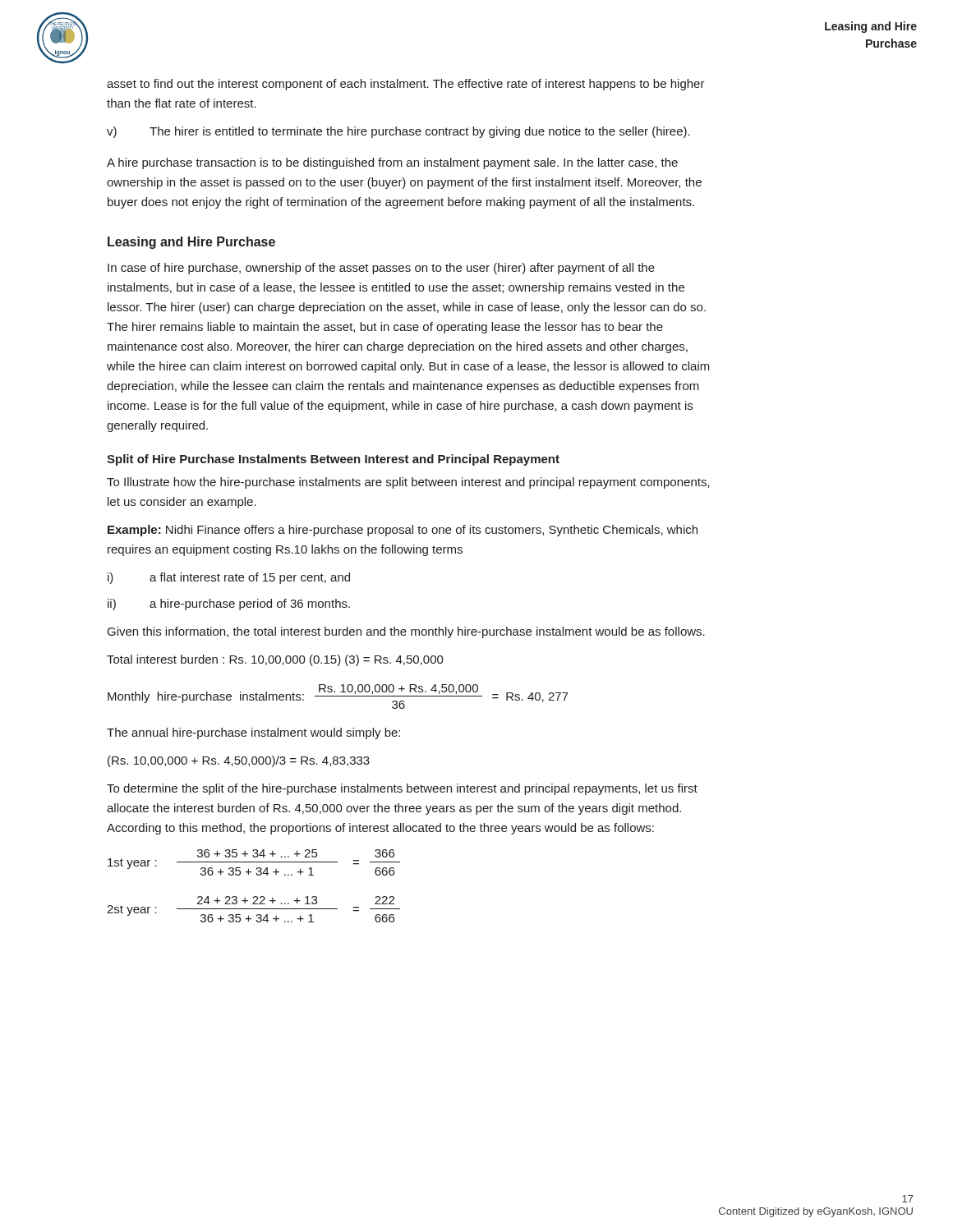This screenshot has width=953, height=1232.
Task: Click on the passage starting "A hire purchase transaction is to be"
Action: [404, 182]
